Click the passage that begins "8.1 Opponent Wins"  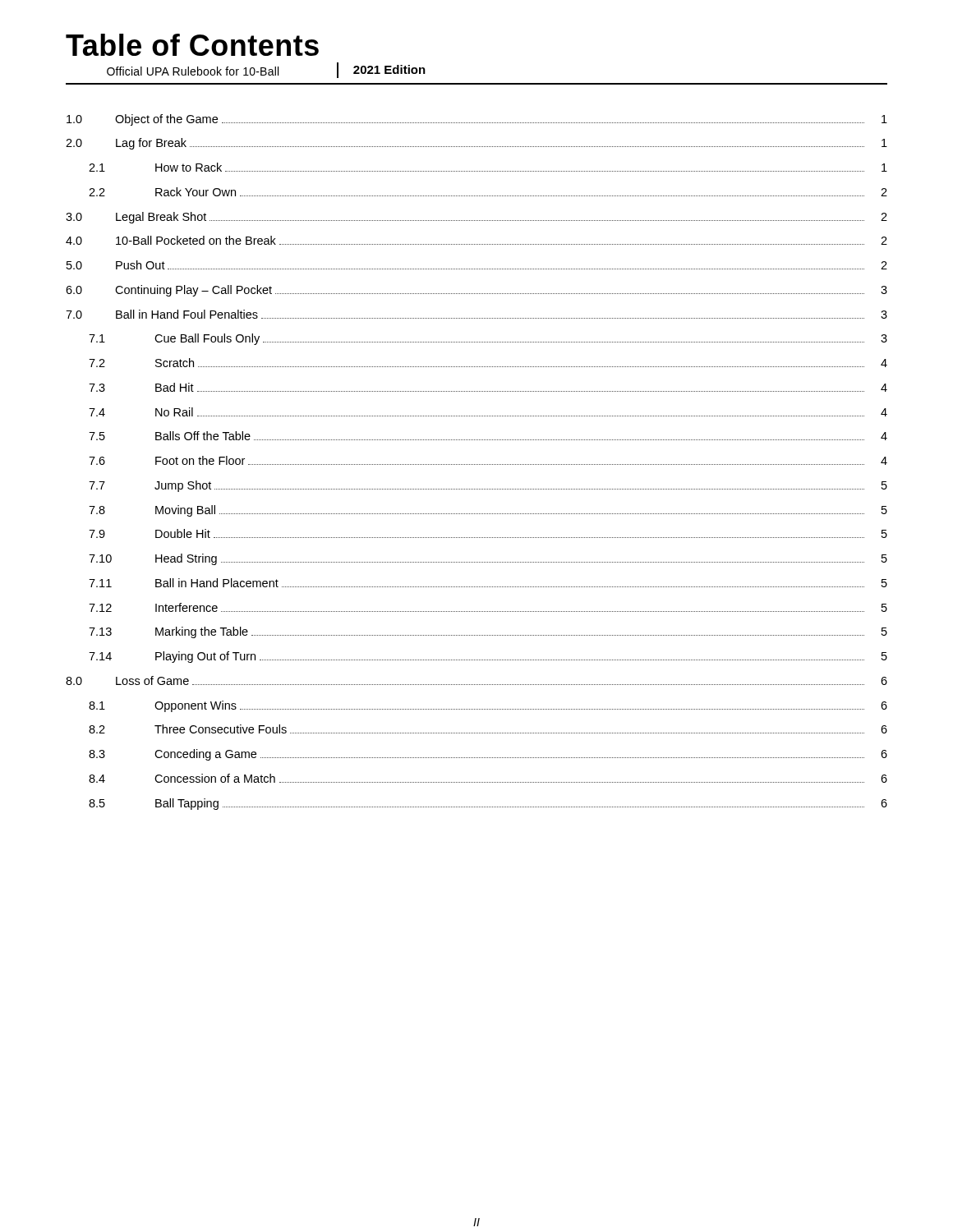tap(476, 706)
